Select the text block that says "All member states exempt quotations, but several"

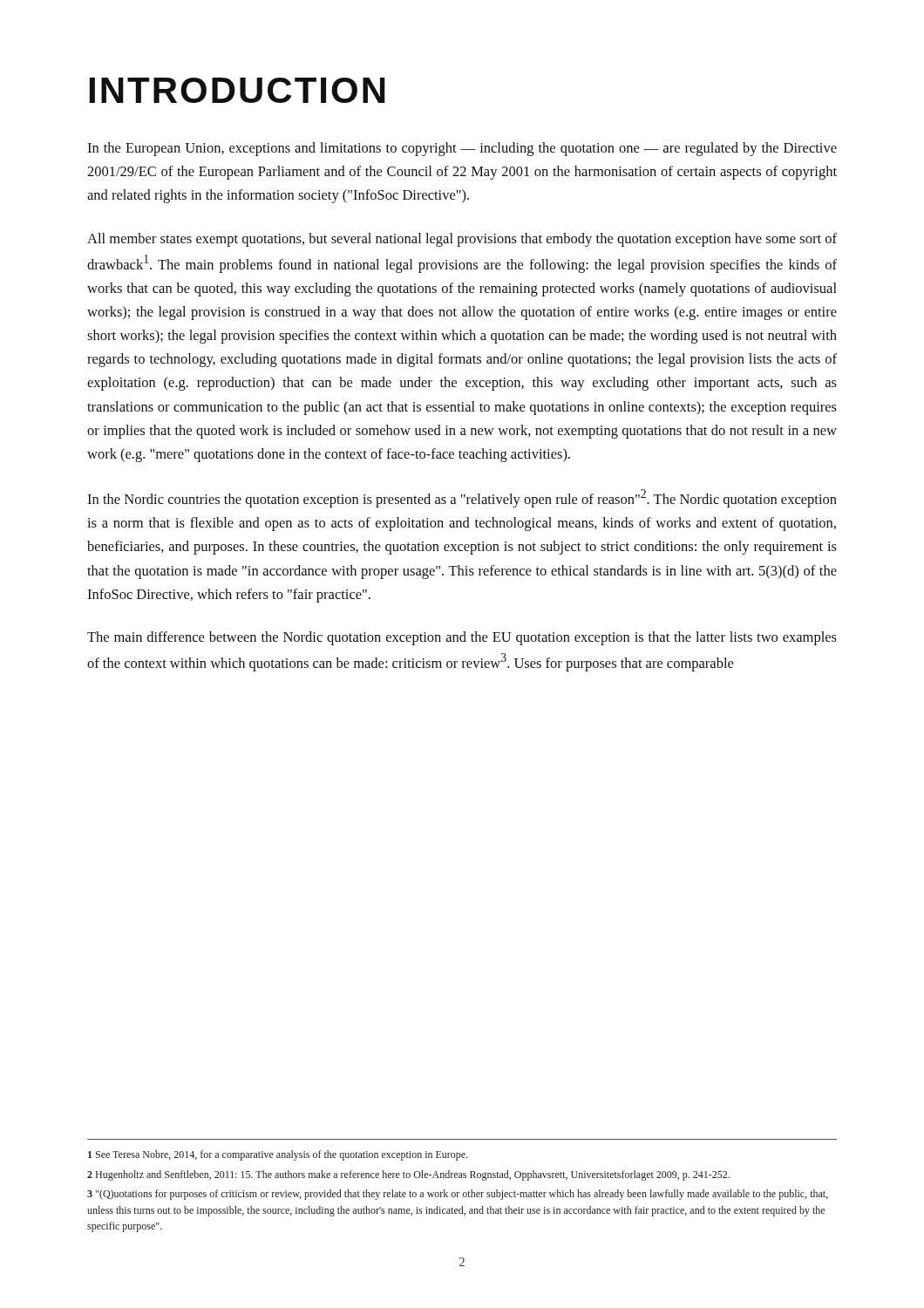[x=462, y=346]
